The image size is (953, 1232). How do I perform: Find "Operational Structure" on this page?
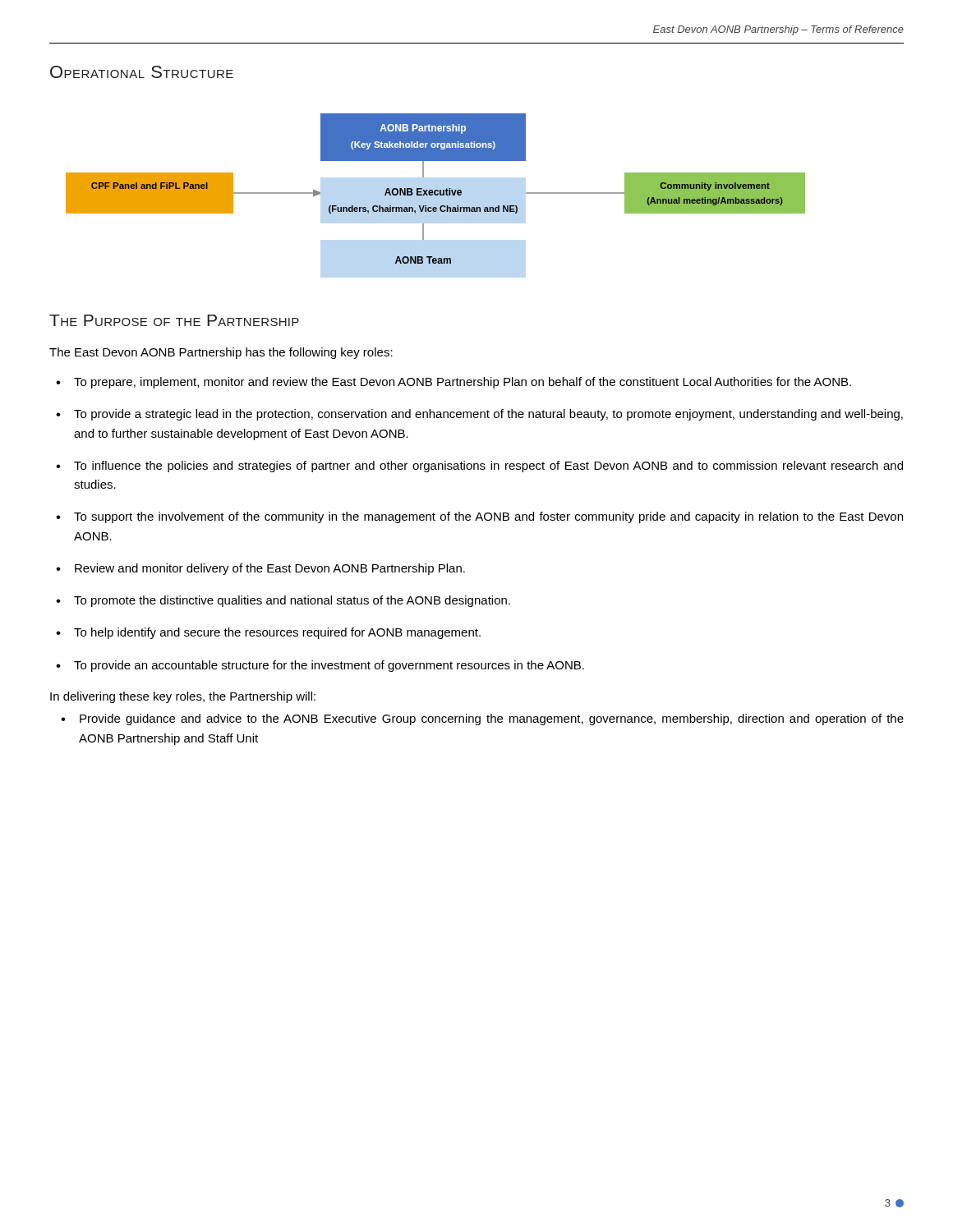pos(142,72)
